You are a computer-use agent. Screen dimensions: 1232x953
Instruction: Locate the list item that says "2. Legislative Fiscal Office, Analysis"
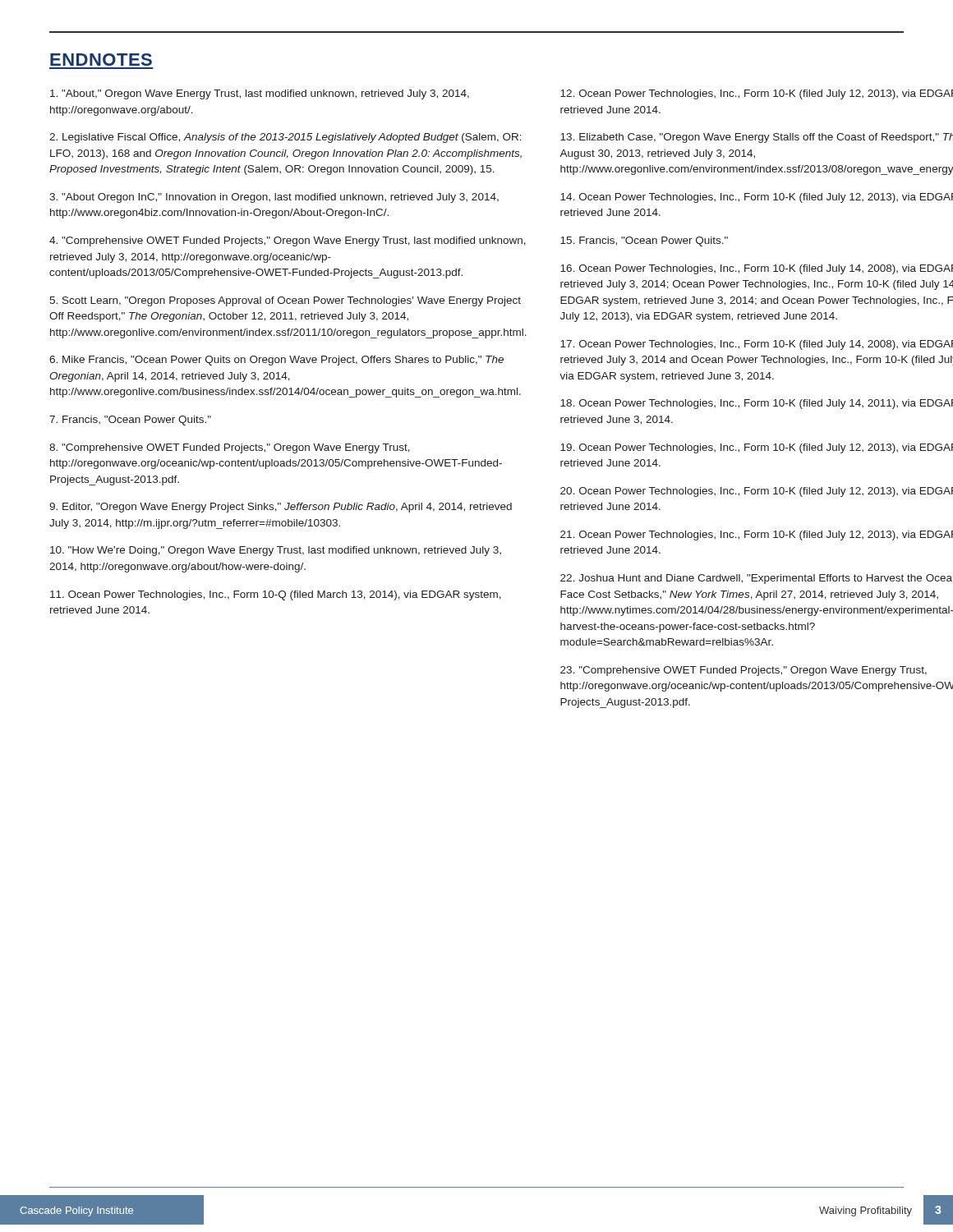286,153
